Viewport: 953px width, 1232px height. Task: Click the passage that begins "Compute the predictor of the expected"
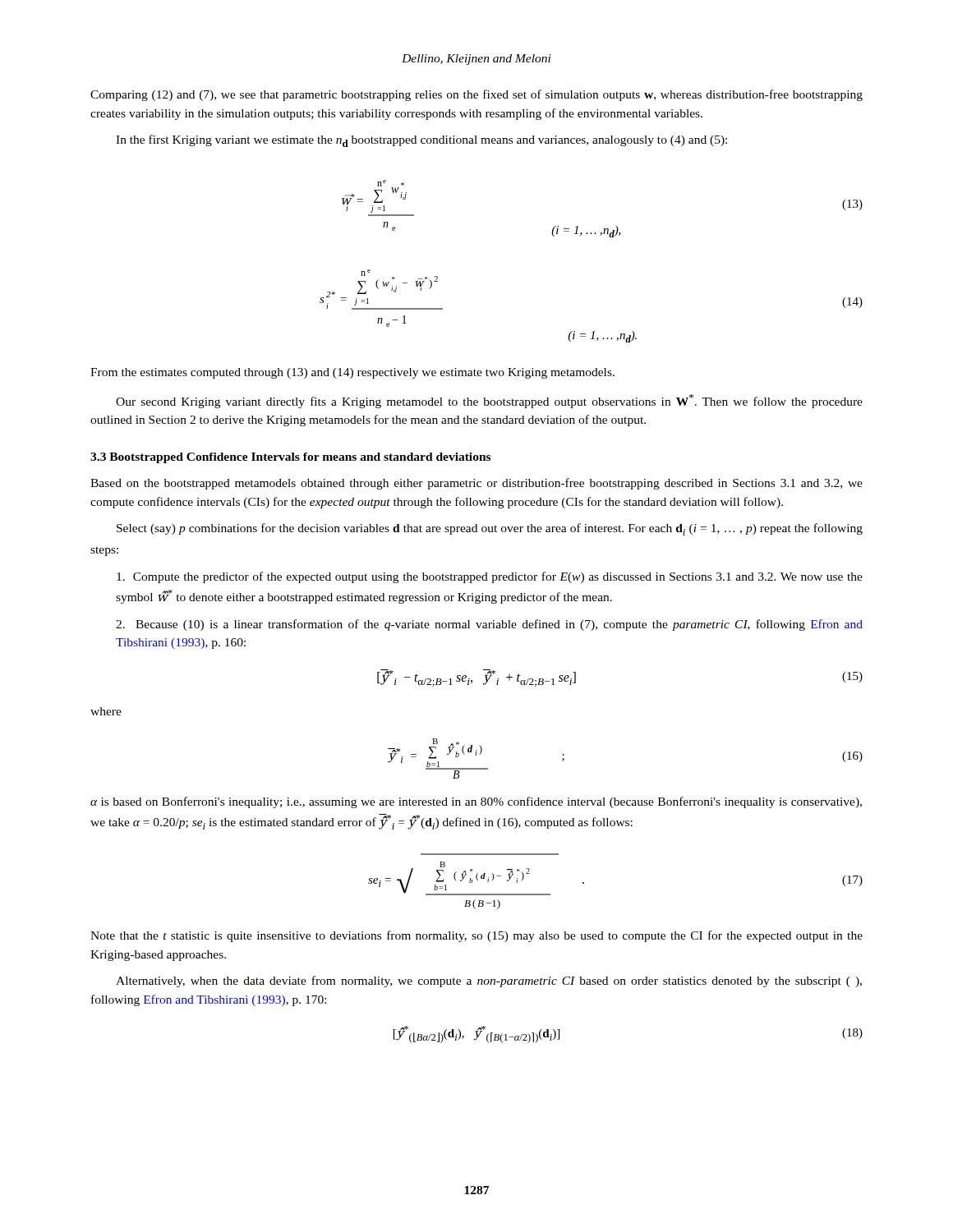coord(489,586)
